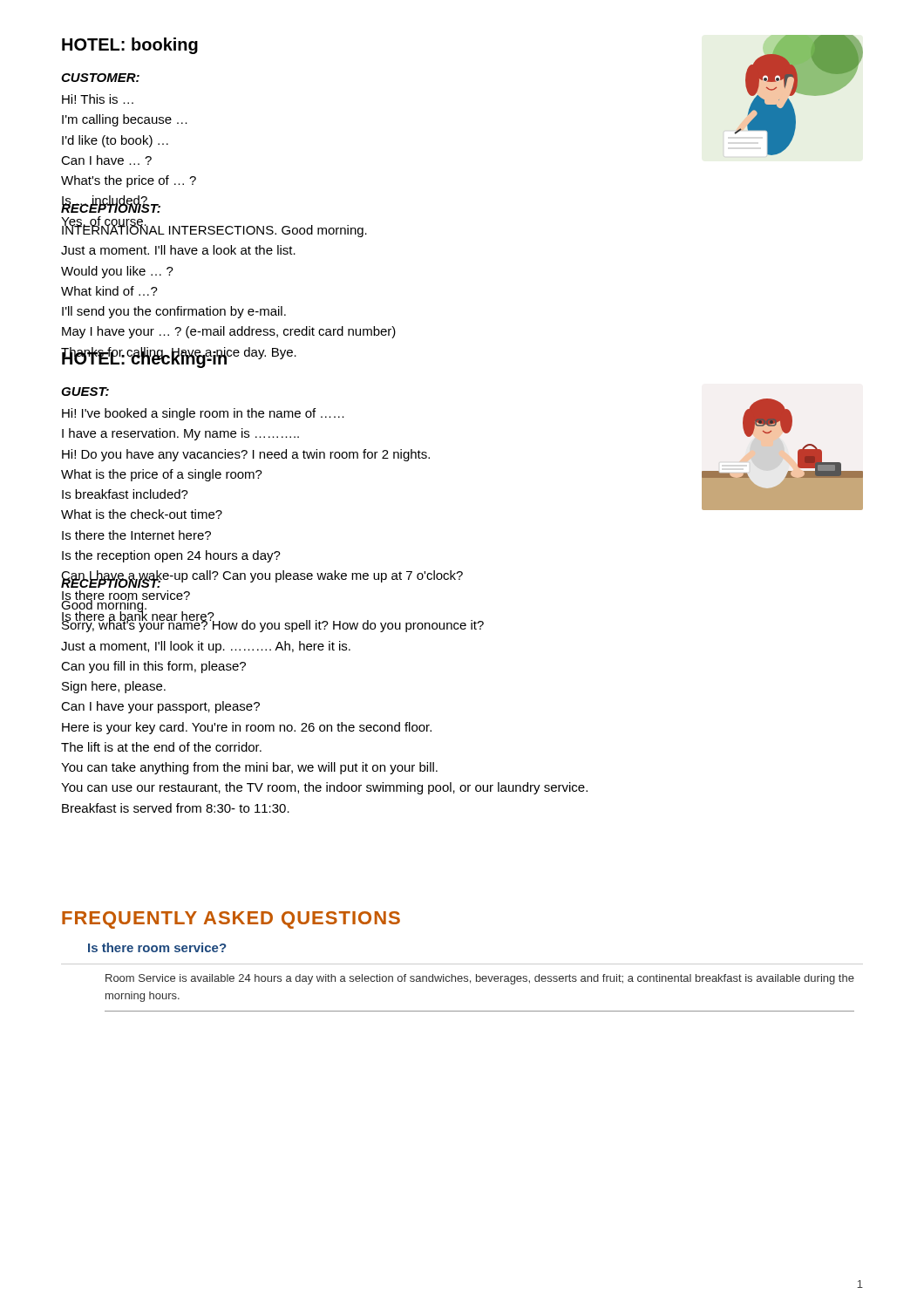Select the element starting "Hi! This is …"
This screenshot has height=1308, width=924.
click(129, 160)
